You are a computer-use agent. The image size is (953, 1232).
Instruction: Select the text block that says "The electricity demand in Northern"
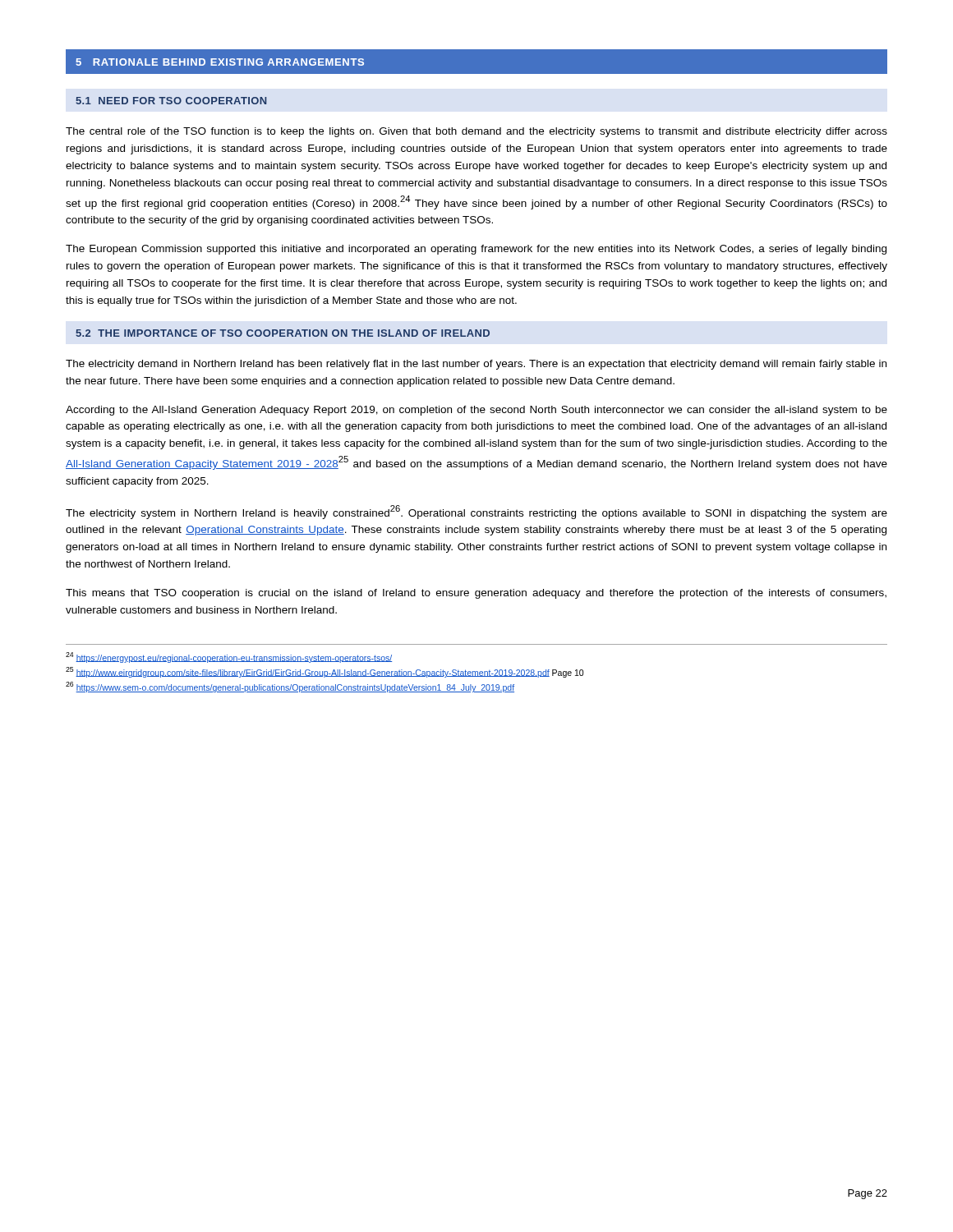tap(476, 372)
